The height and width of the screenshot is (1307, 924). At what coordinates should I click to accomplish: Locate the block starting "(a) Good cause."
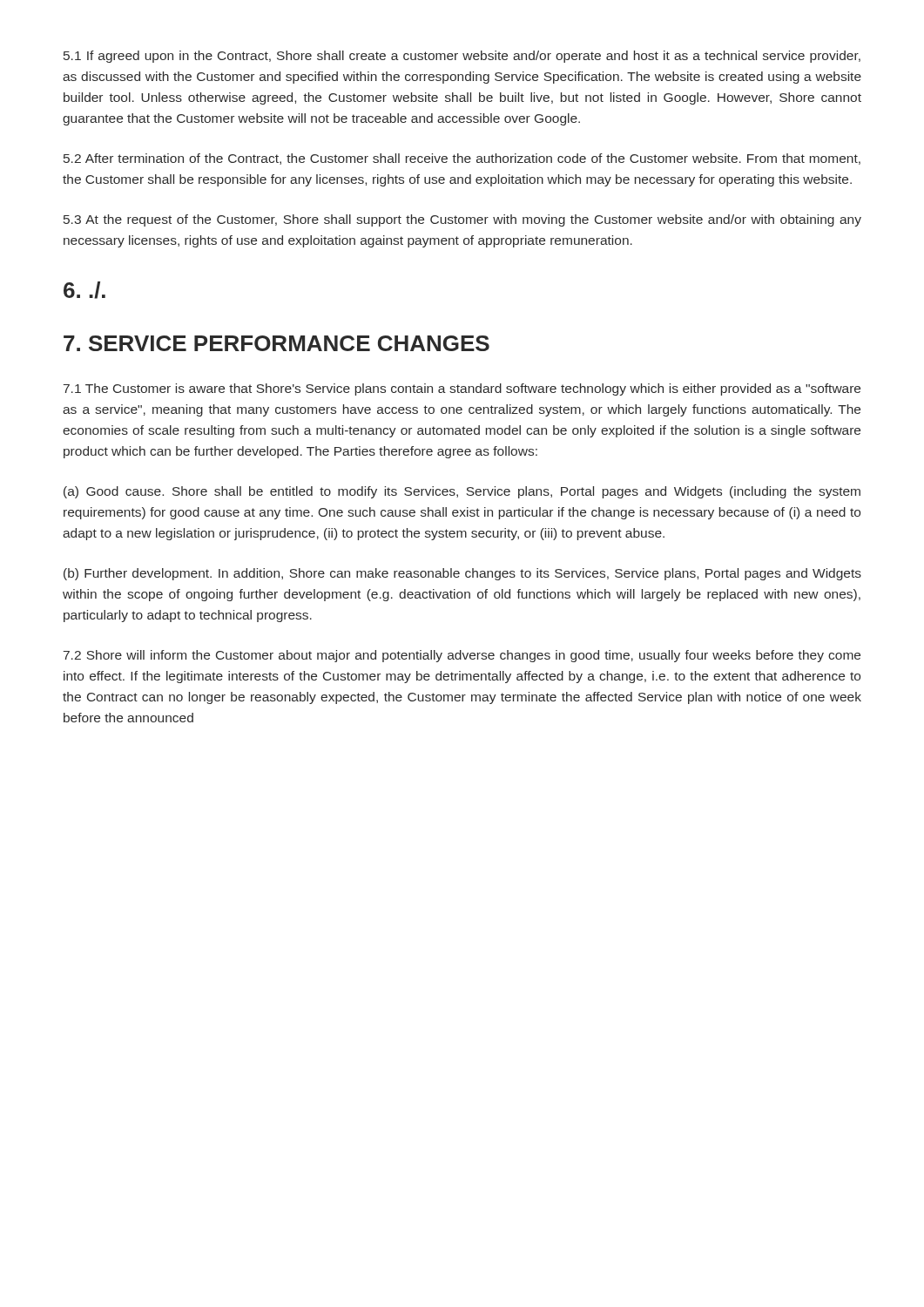(462, 512)
